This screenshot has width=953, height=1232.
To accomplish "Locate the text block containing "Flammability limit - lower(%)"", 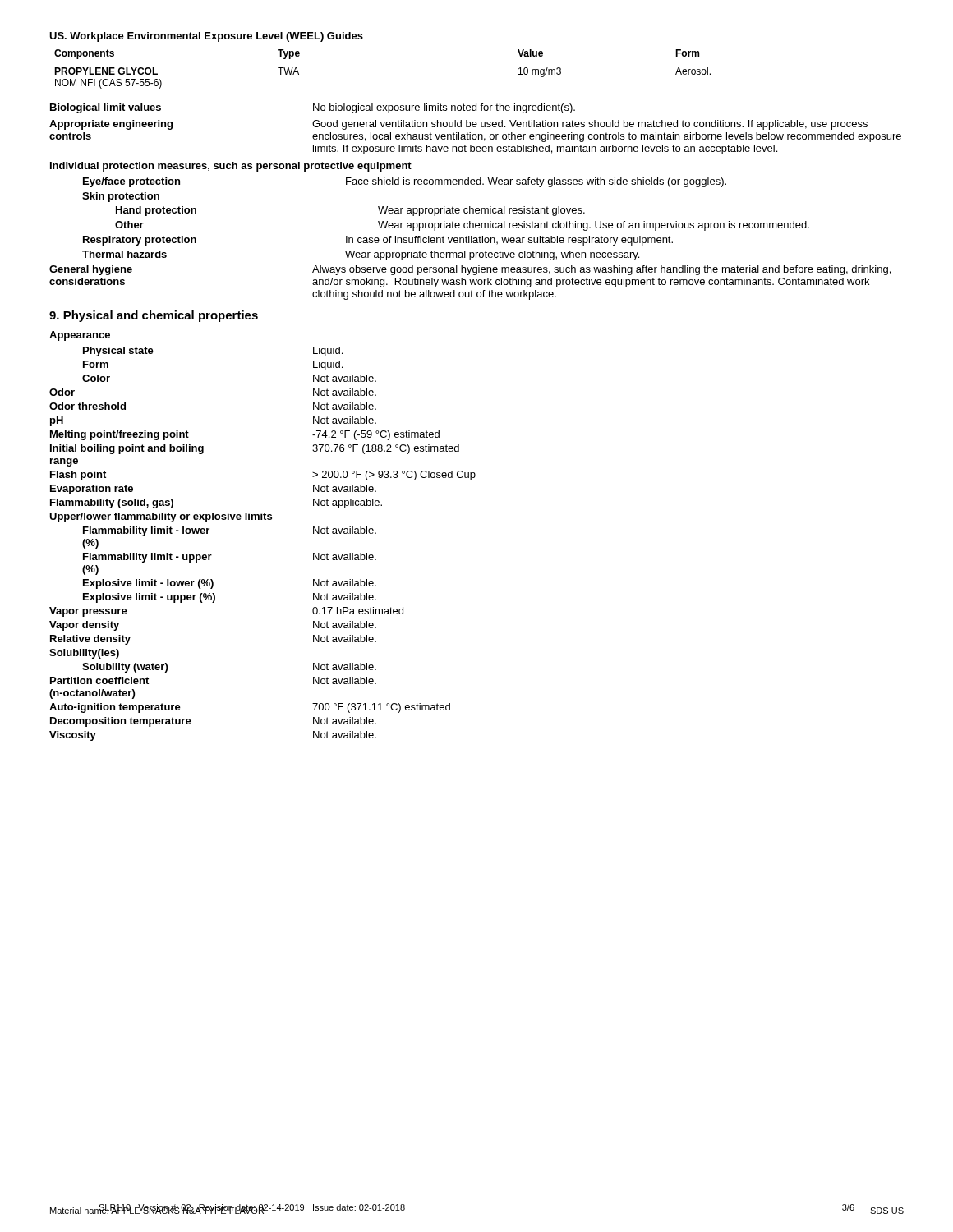I will coord(143,531).
